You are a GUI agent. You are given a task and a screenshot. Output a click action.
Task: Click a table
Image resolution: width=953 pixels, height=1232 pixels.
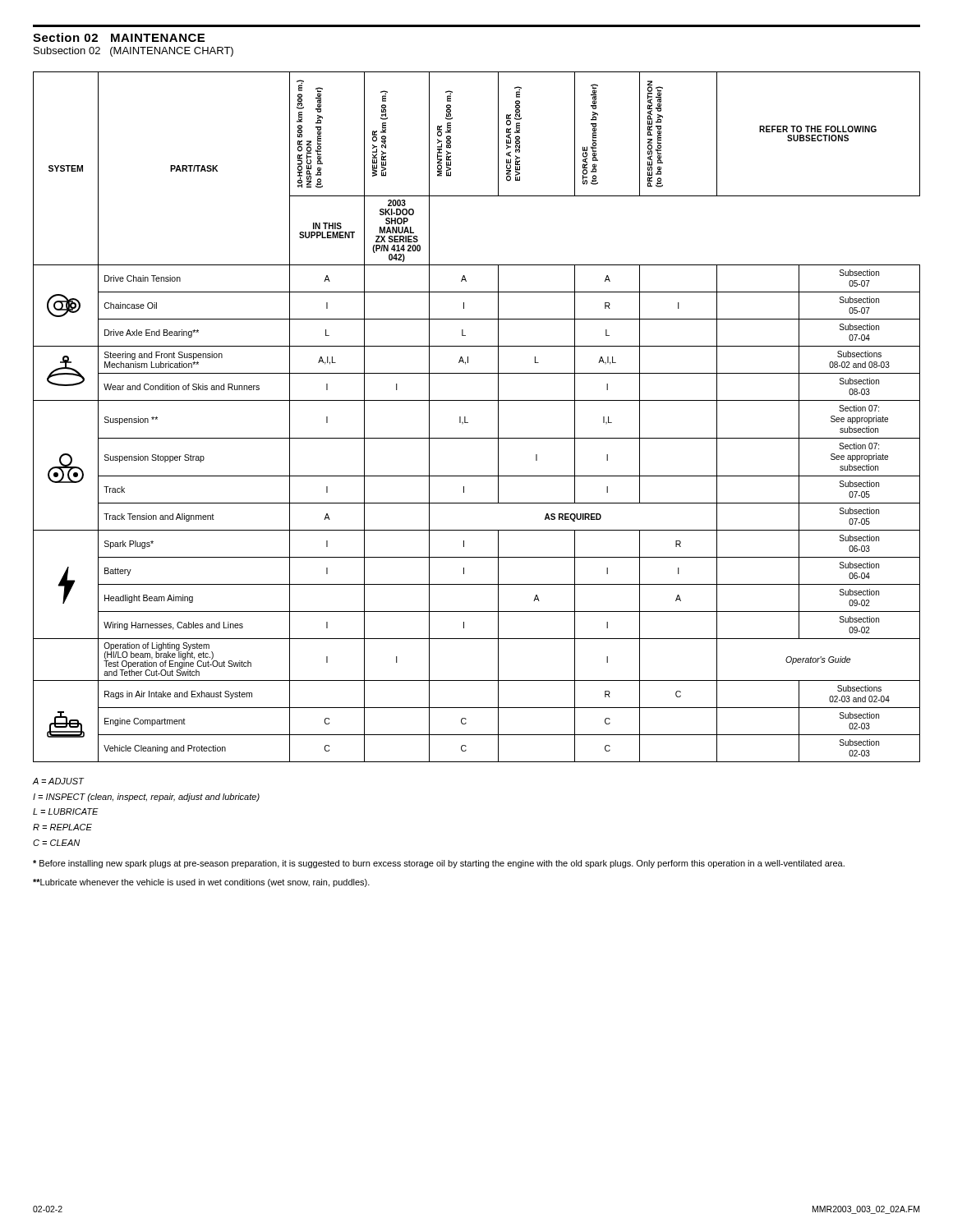point(476,417)
